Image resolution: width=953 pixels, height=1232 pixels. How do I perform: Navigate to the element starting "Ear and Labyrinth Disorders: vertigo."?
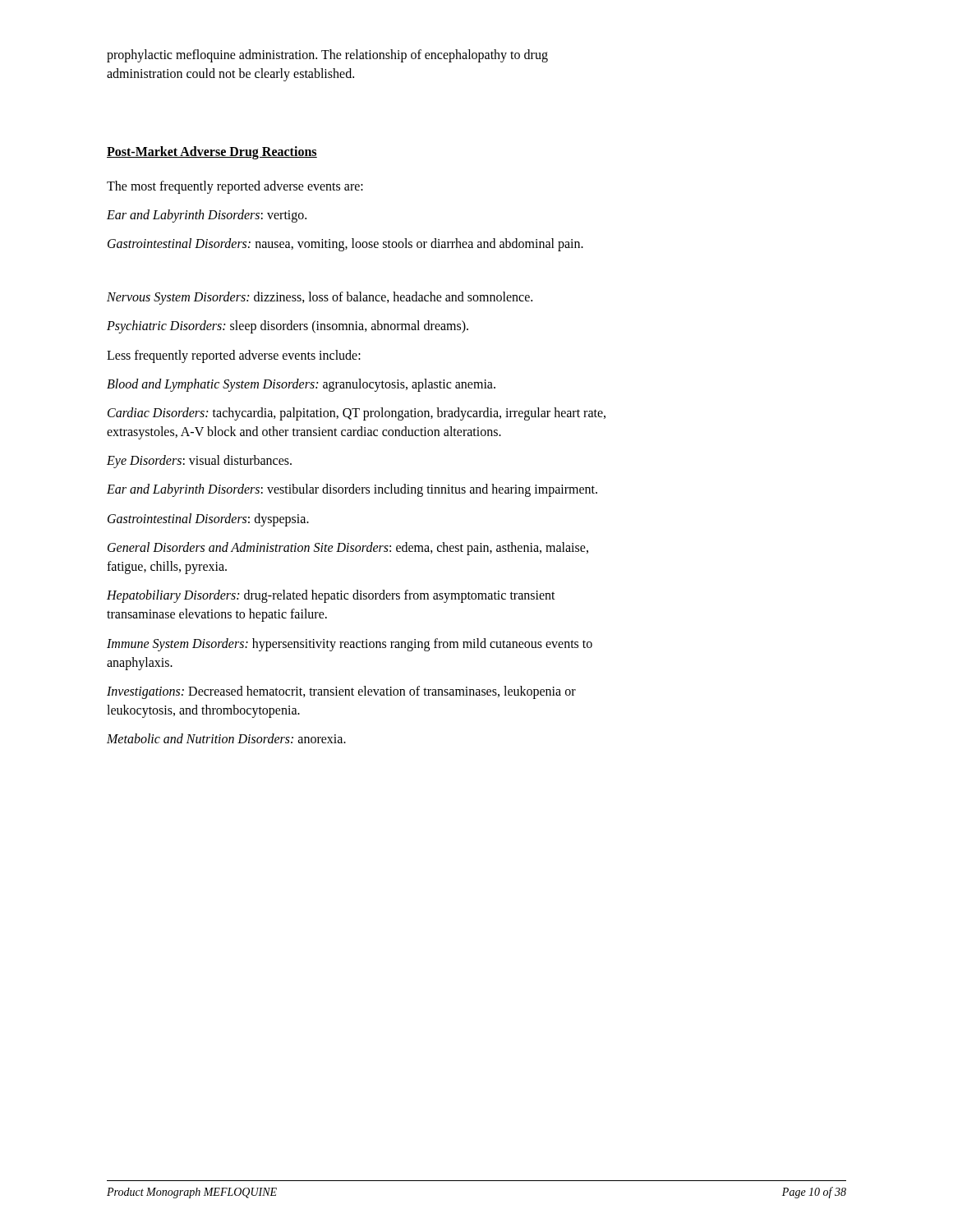(207, 216)
